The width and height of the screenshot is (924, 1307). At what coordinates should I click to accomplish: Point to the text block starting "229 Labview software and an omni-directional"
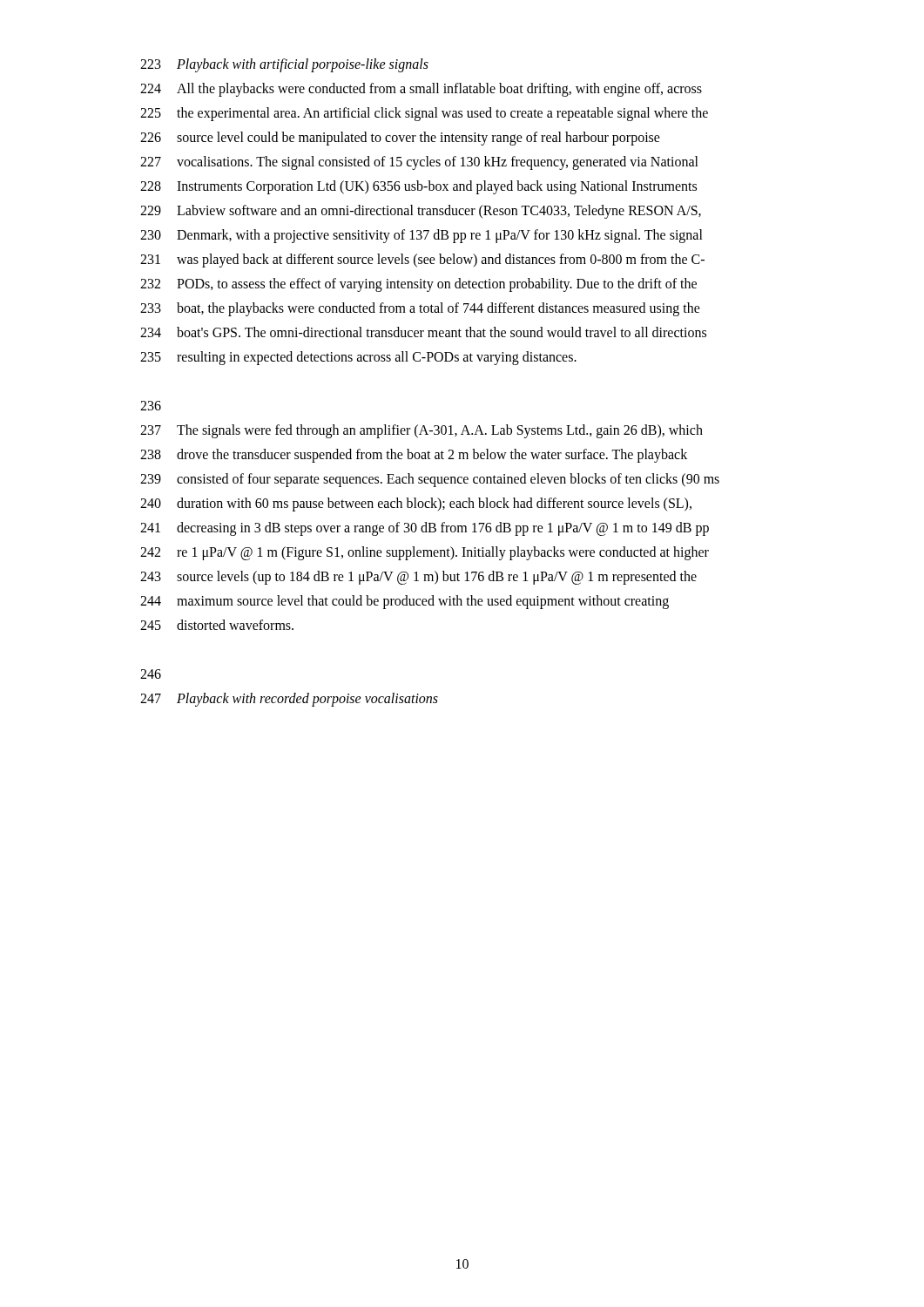(462, 211)
